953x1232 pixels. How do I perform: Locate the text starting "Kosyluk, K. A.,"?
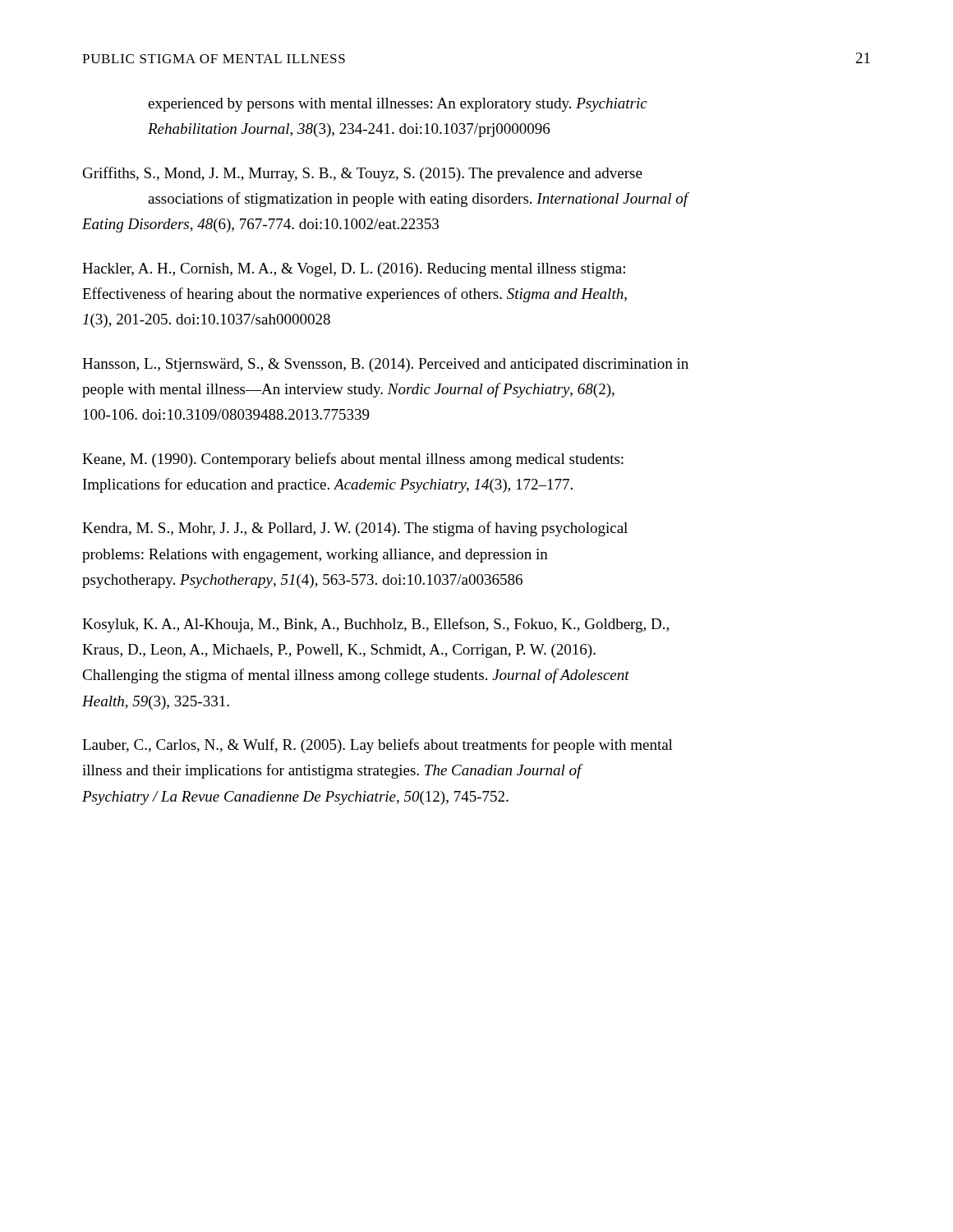point(476,662)
